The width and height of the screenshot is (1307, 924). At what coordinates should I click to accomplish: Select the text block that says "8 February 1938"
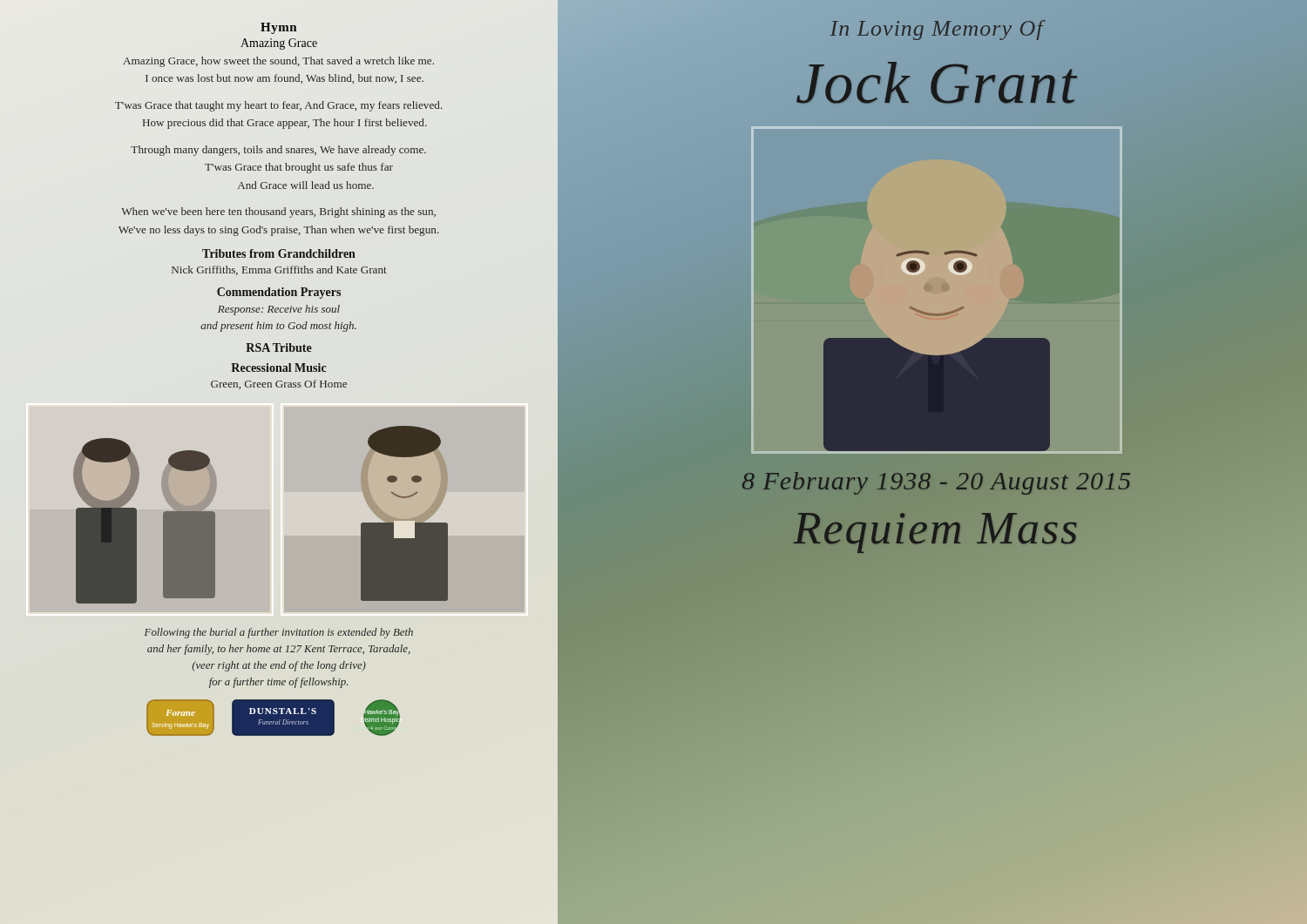click(937, 480)
